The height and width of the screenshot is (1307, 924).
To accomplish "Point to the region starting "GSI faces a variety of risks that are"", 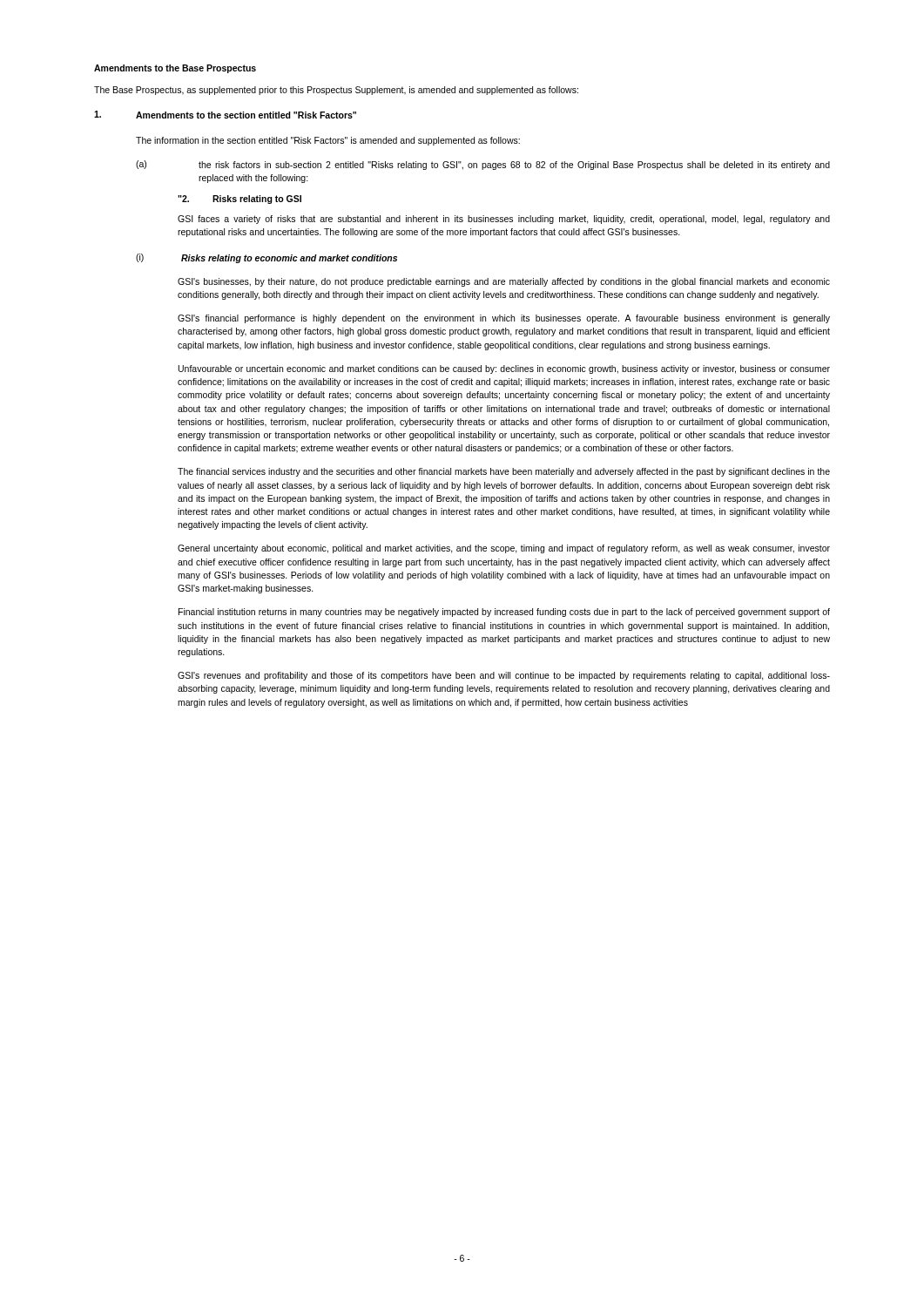I will (x=504, y=225).
